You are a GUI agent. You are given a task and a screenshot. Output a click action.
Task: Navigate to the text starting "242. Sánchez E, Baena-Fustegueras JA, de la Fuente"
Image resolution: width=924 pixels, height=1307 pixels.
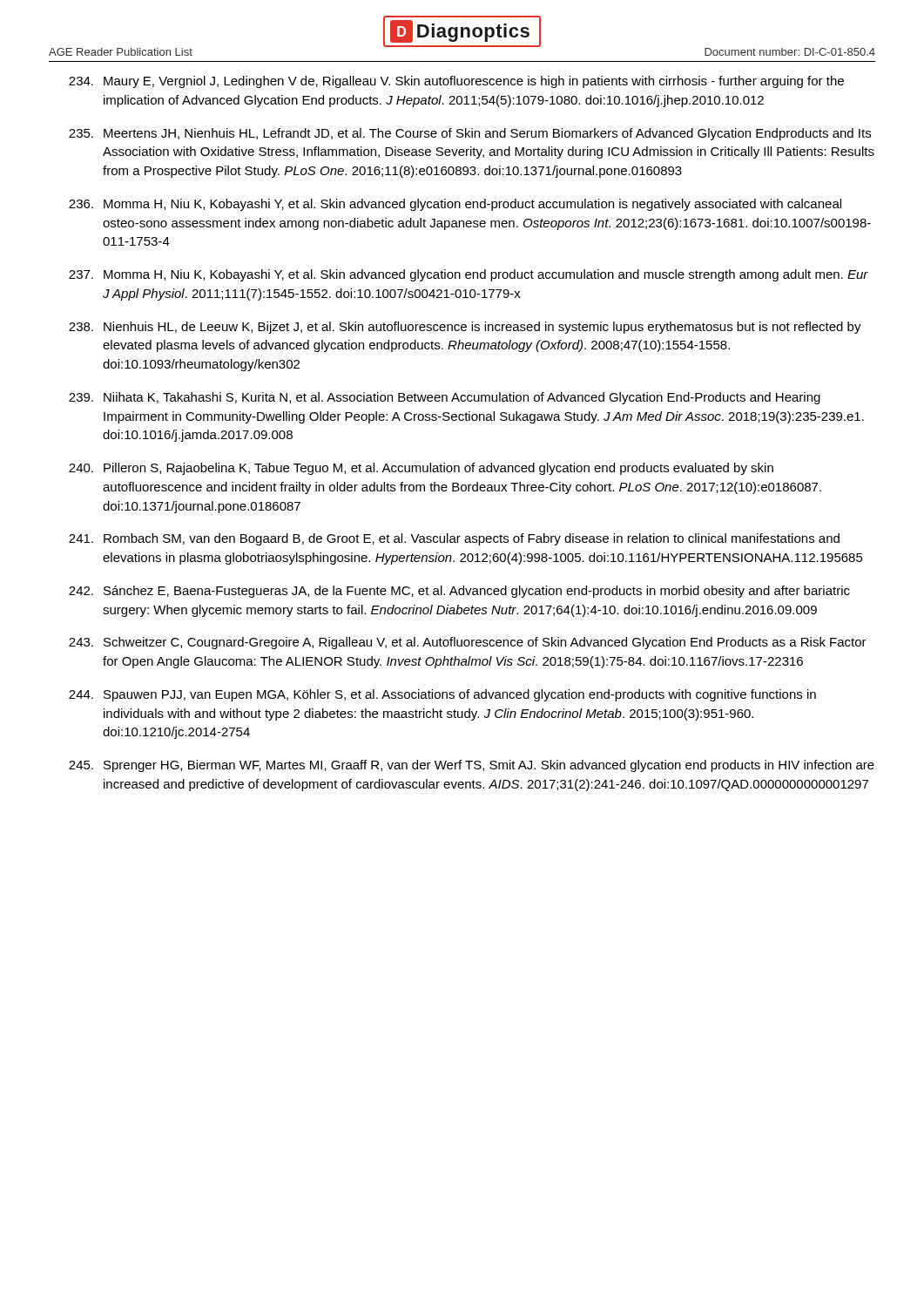(462, 600)
